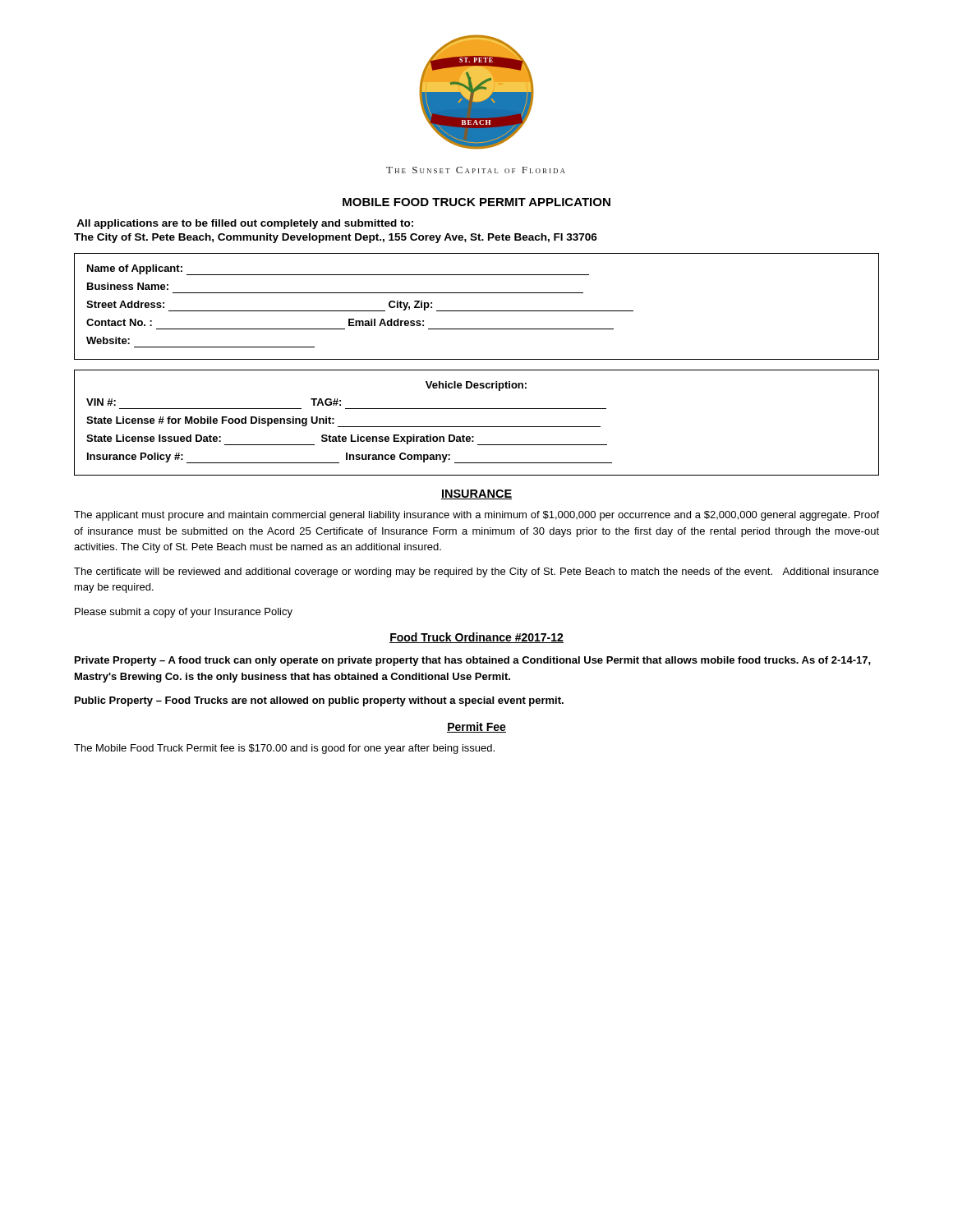Where is the passage that starts "Please submit a"?
Image resolution: width=953 pixels, height=1232 pixels.
tap(183, 611)
